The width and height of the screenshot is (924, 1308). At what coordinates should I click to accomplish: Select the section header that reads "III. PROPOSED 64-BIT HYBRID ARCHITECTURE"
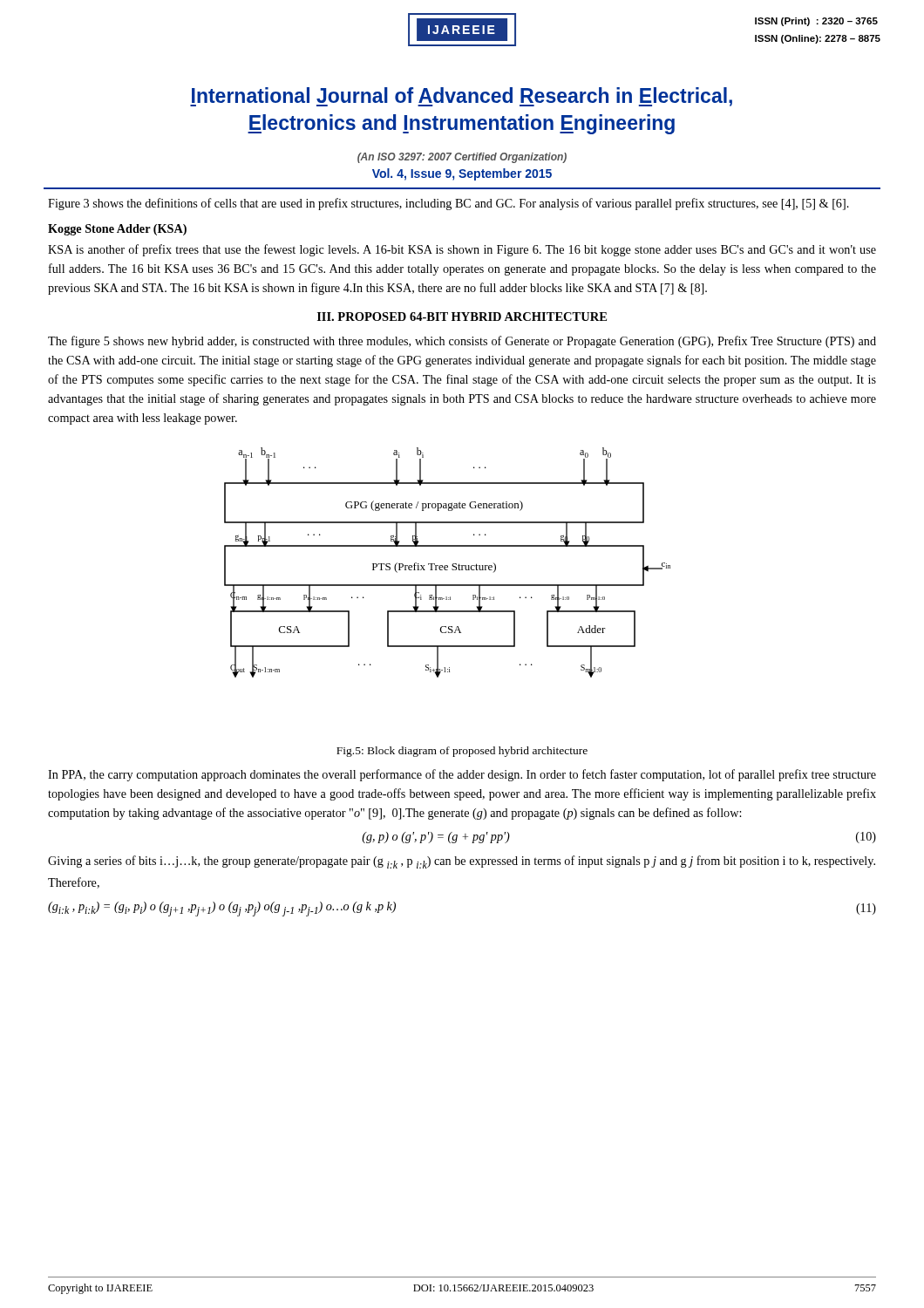click(462, 317)
